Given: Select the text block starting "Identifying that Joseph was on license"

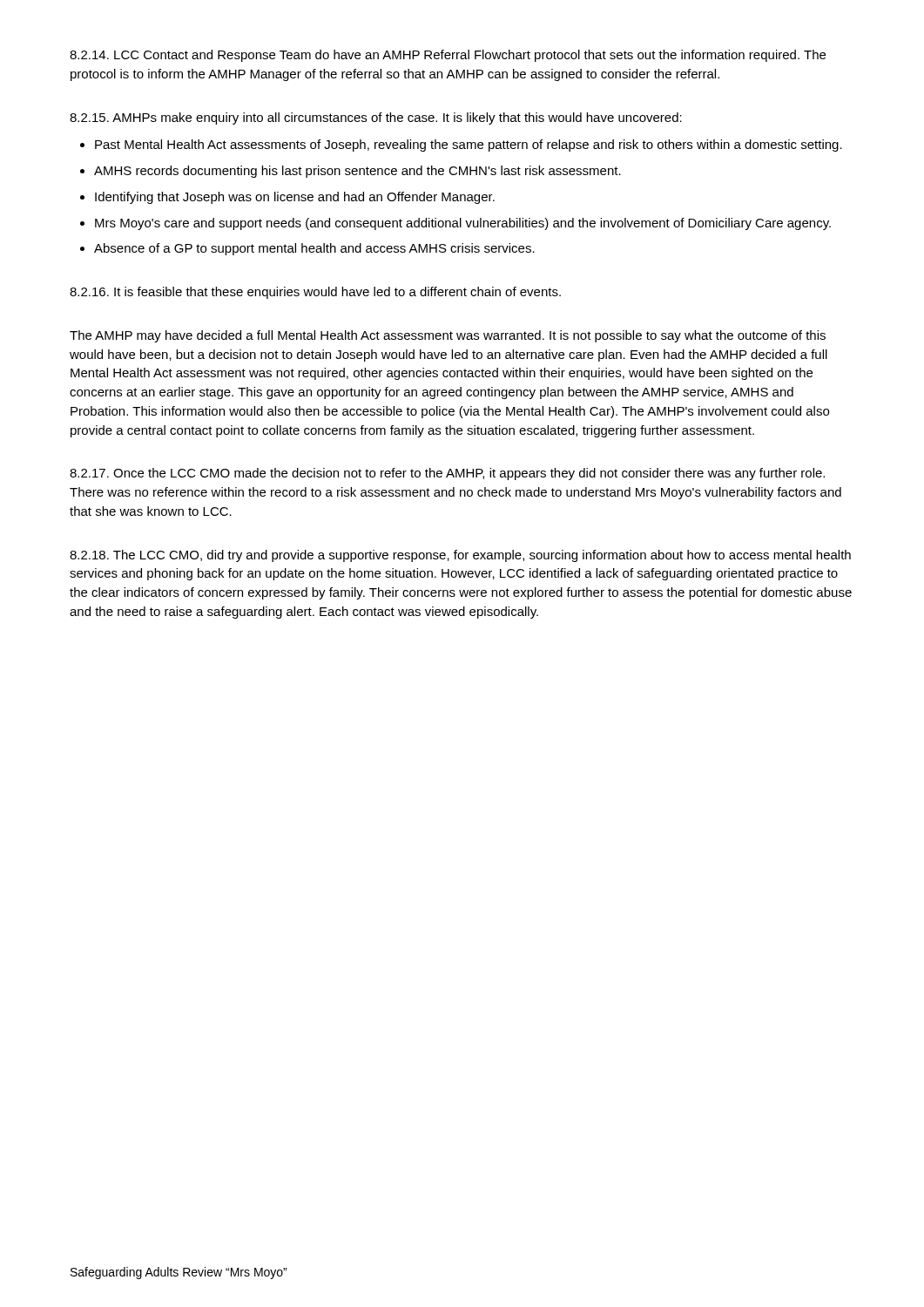Looking at the screenshot, I should 295,196.
